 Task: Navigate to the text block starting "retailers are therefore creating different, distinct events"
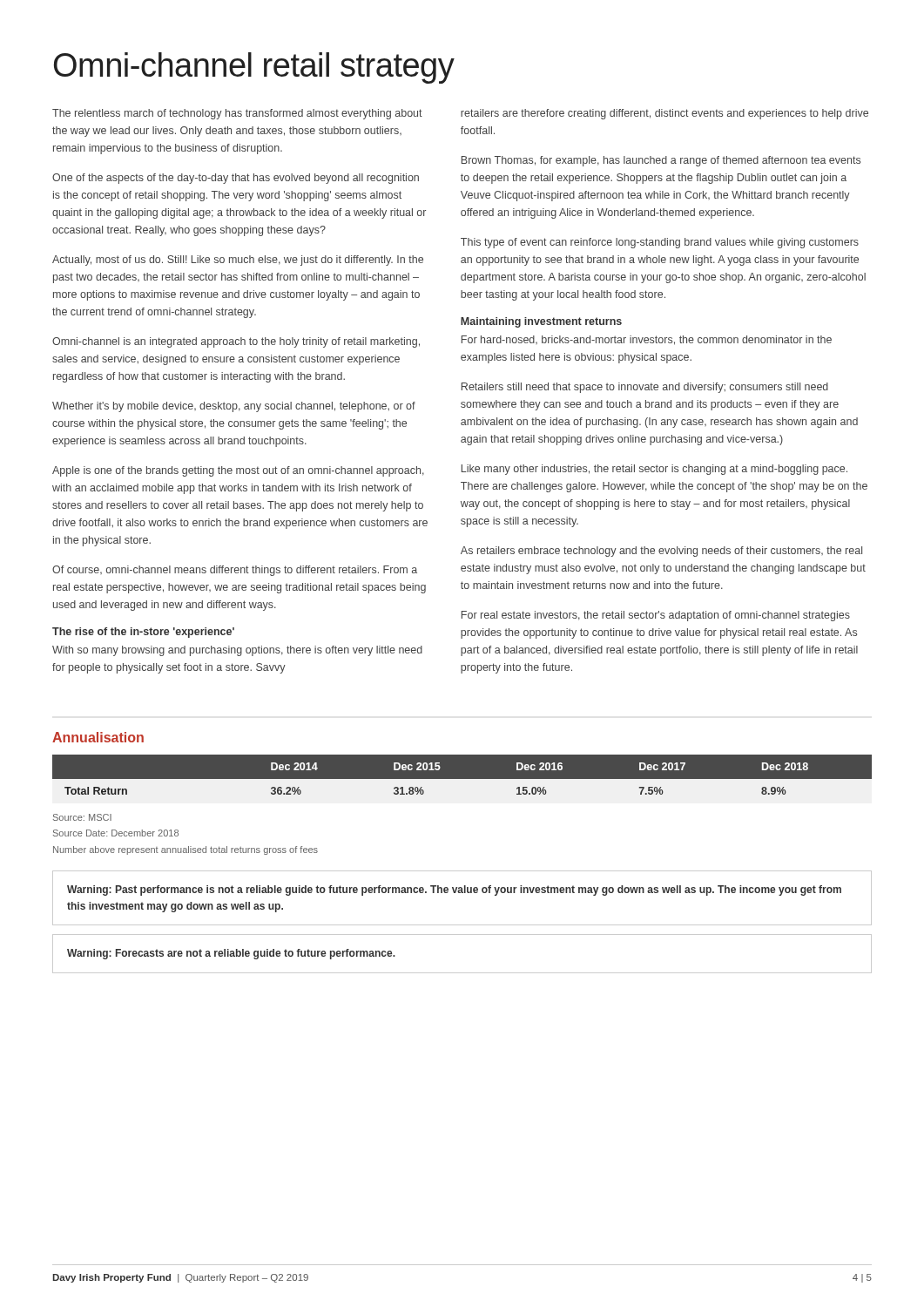[x=665, y=122]
